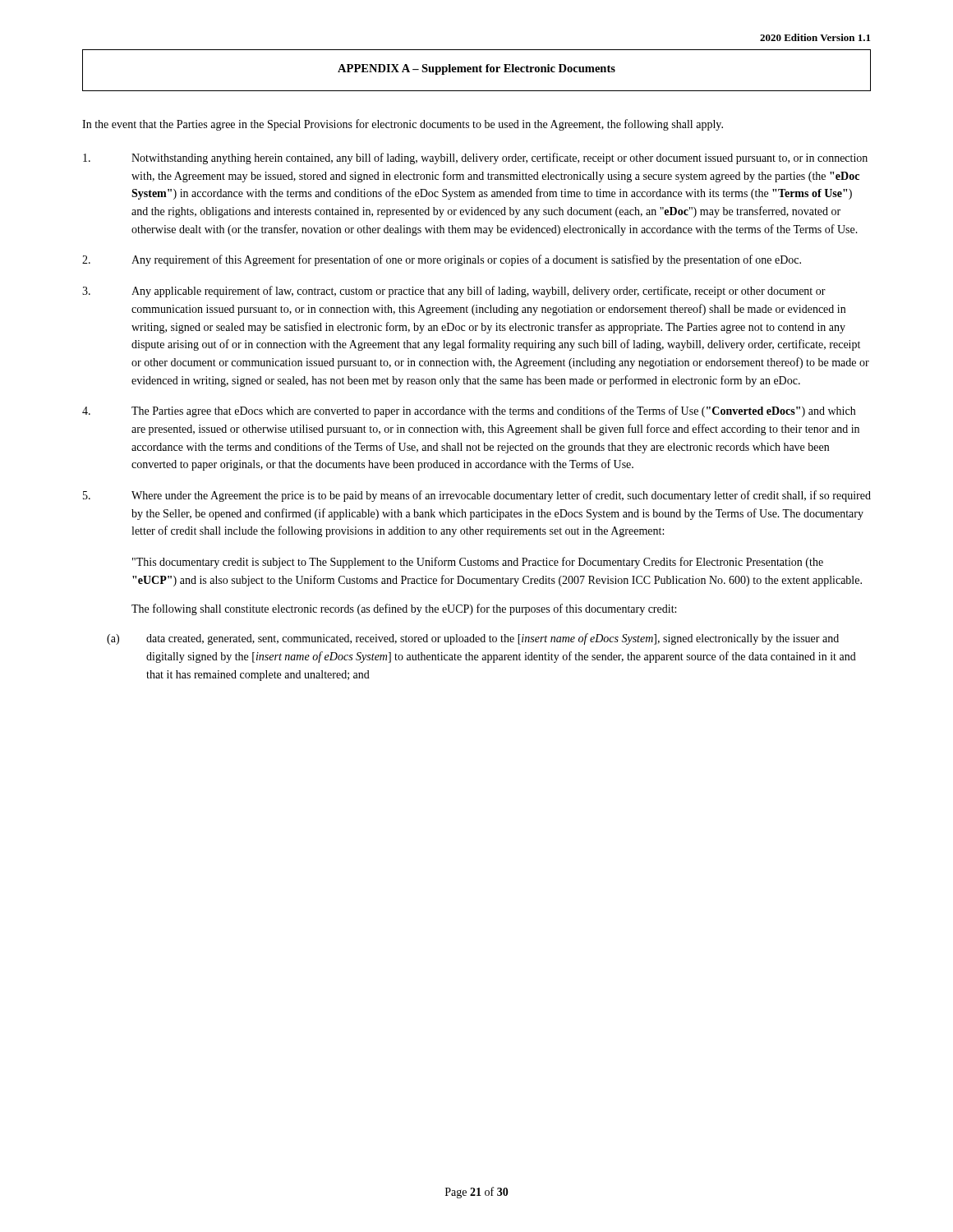Locate the text starting "4. The Parties agree that eDocs which are"

[476, 438]
